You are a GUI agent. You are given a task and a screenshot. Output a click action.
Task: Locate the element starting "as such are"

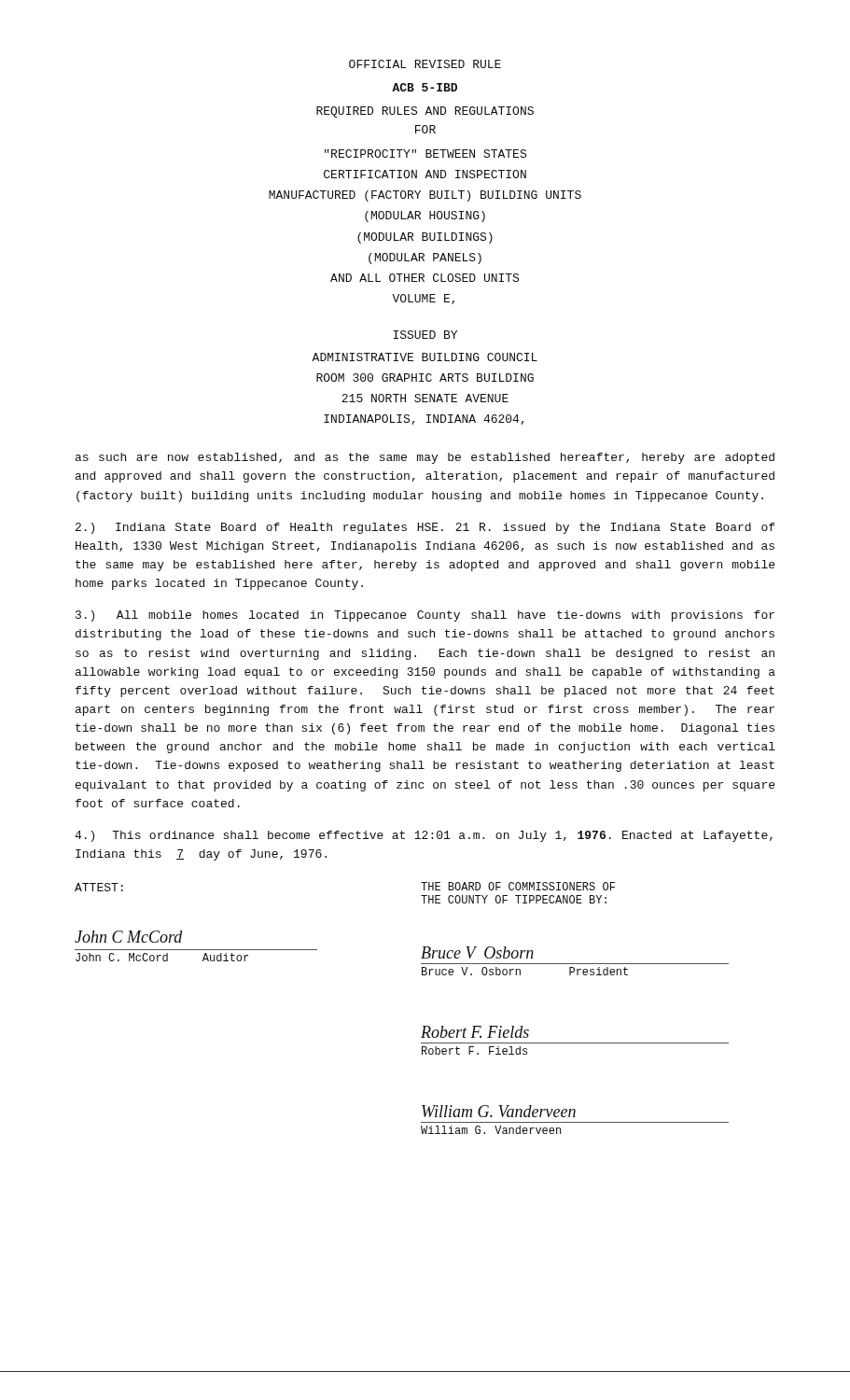pos(425,477)
